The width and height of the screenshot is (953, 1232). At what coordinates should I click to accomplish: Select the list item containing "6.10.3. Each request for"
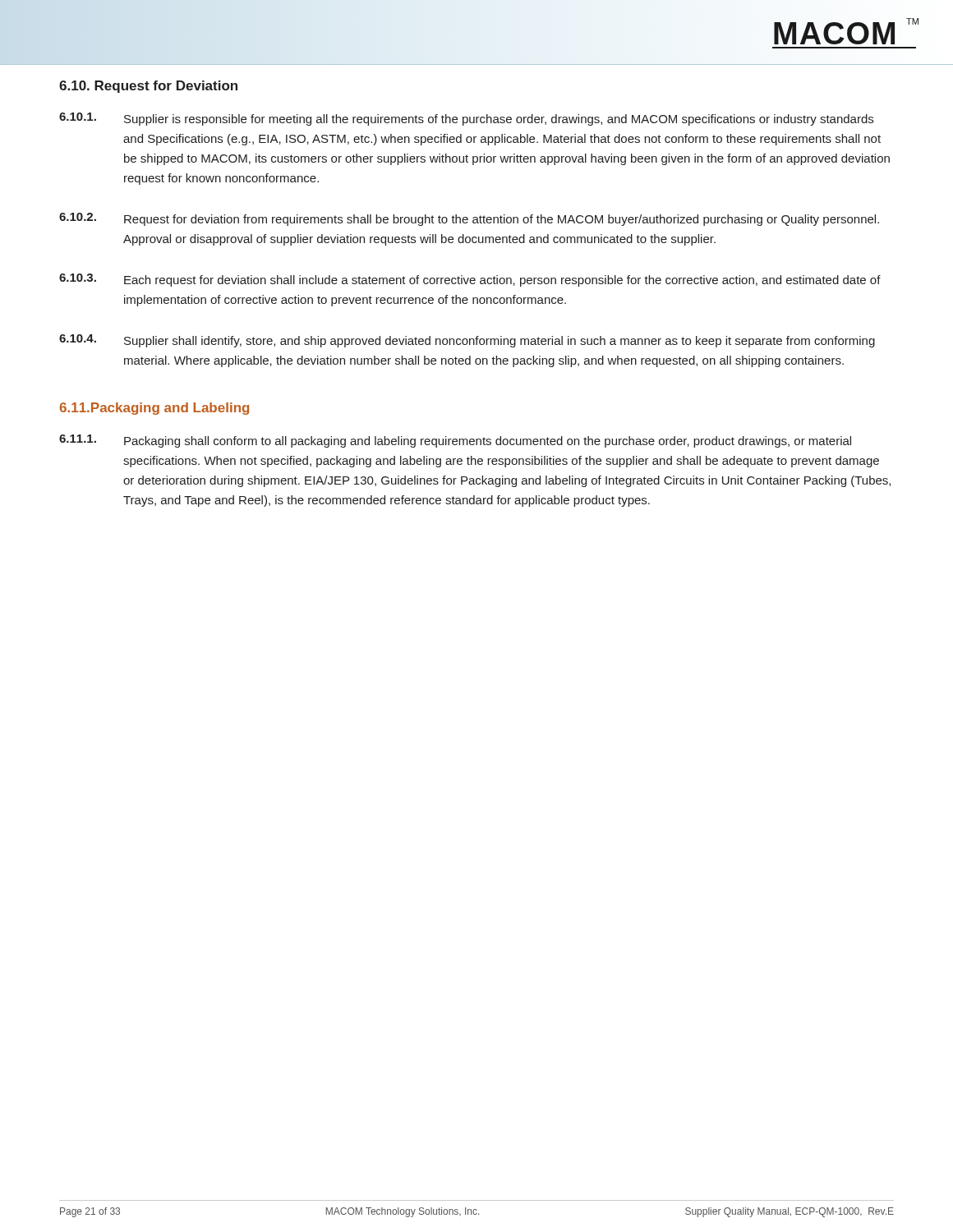(476, 290)
